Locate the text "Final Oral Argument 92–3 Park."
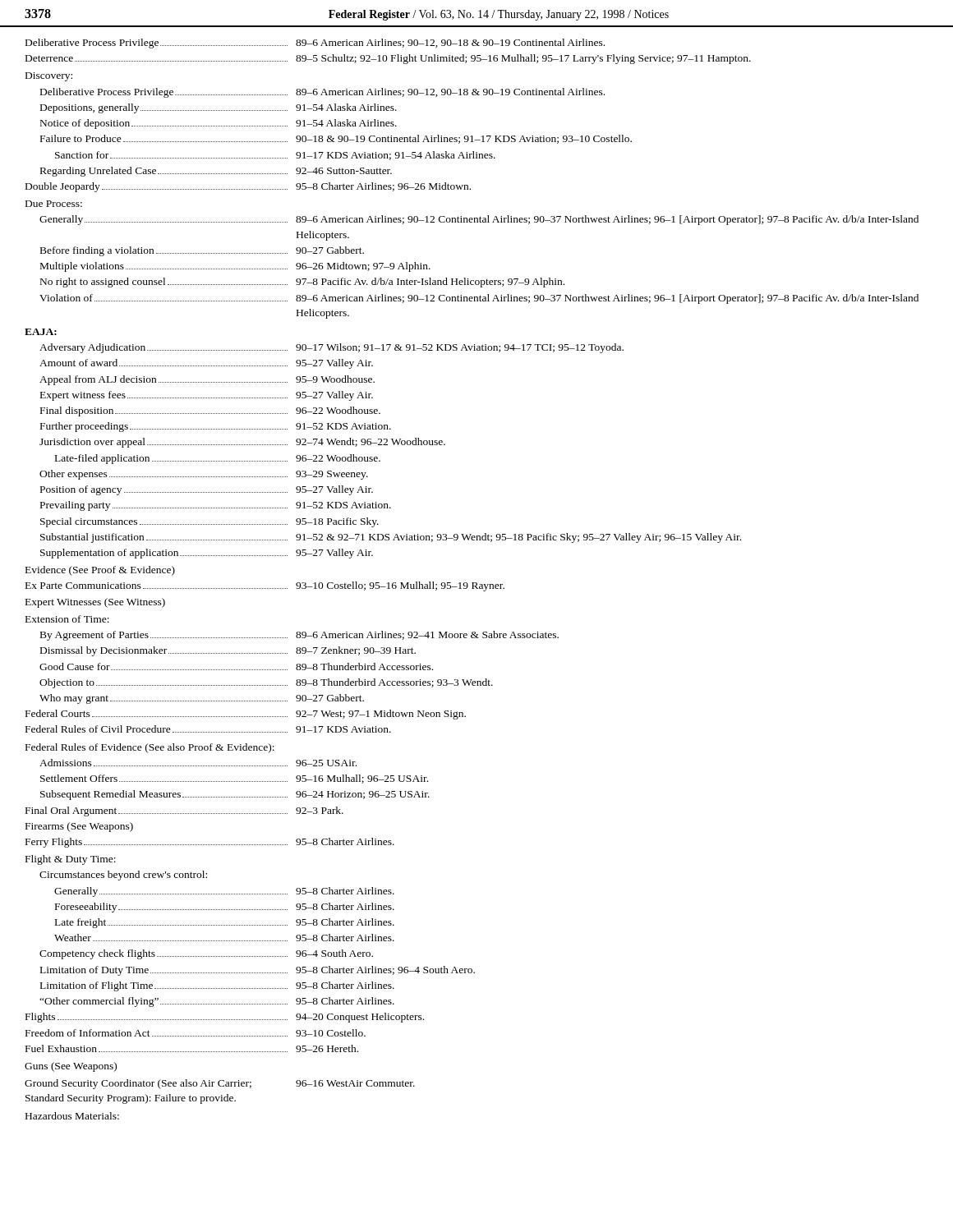This screenshot has height=1232, width=953. point(184,811)
